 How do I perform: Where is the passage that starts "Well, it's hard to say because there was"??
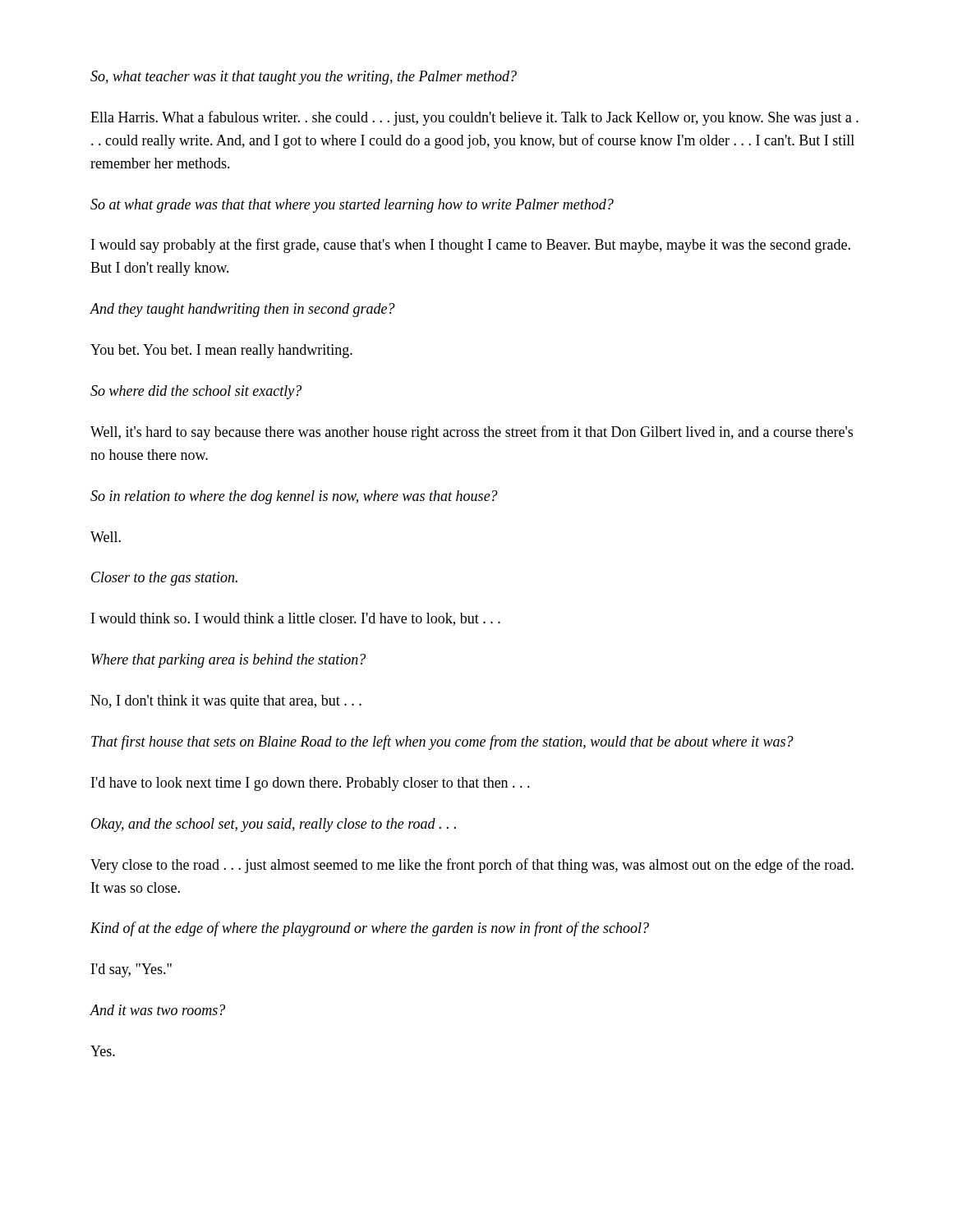coord(472,443)
